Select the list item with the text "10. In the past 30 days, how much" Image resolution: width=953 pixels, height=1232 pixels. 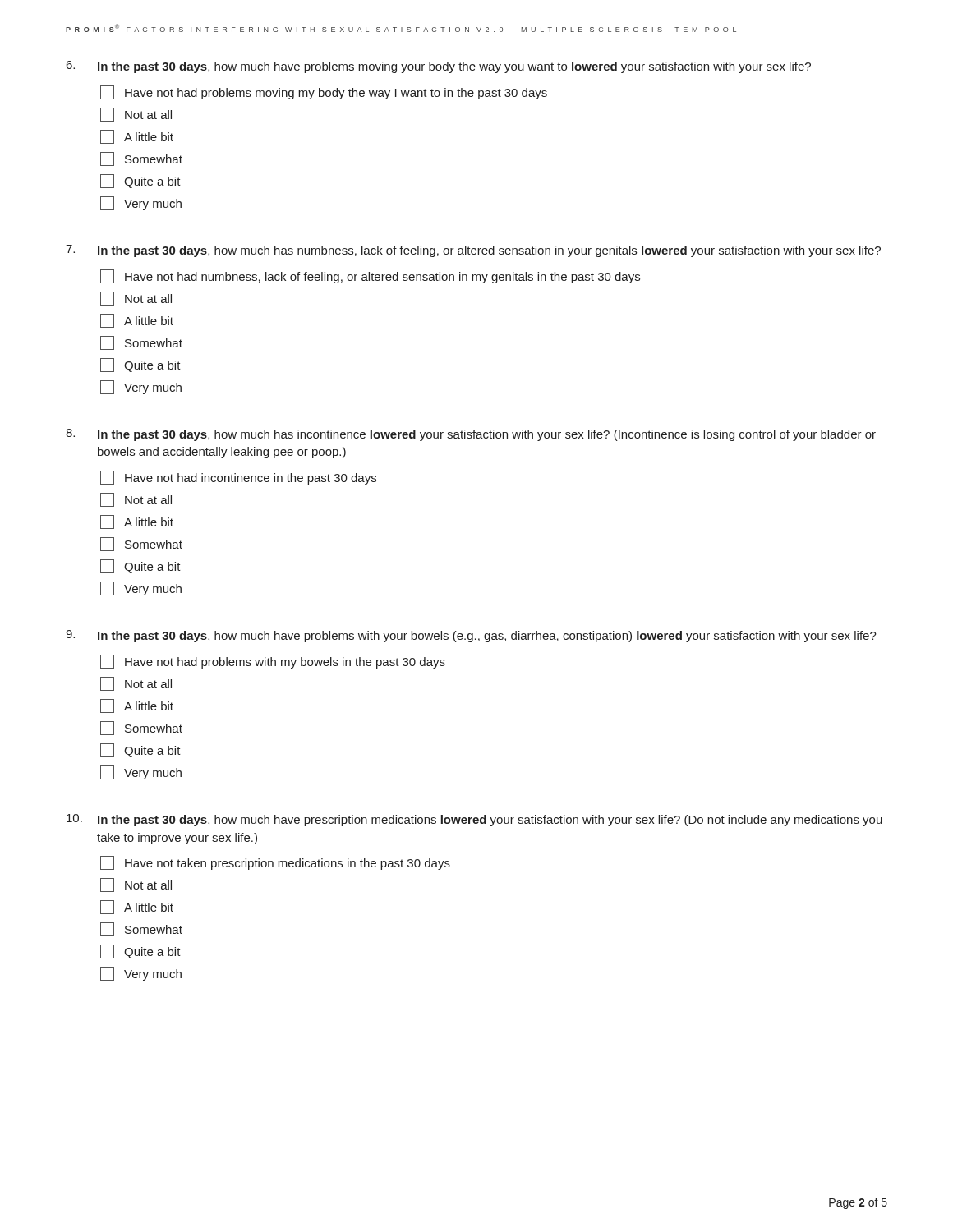[x=474, y=820]
